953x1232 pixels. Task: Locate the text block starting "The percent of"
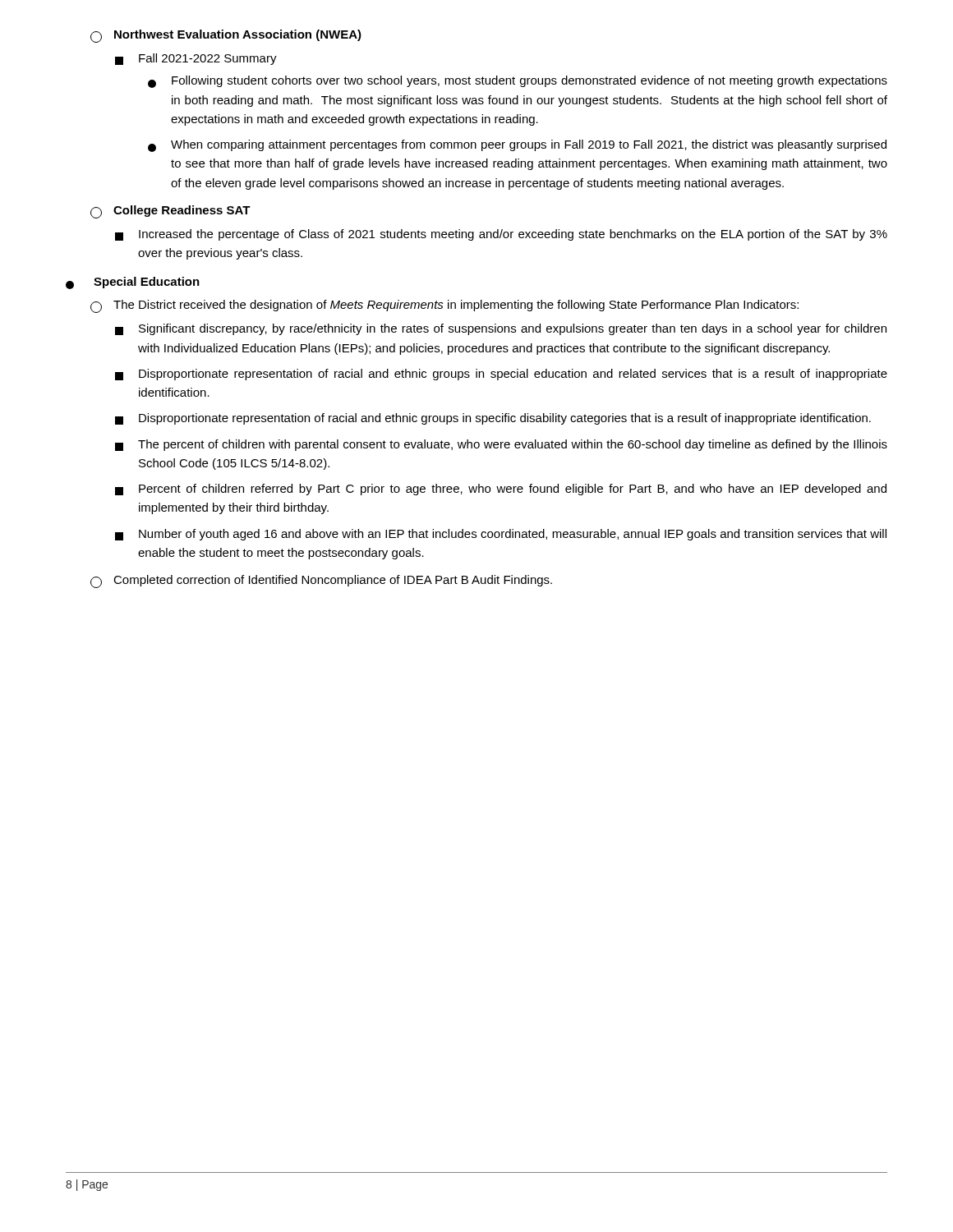click(501, 453)
